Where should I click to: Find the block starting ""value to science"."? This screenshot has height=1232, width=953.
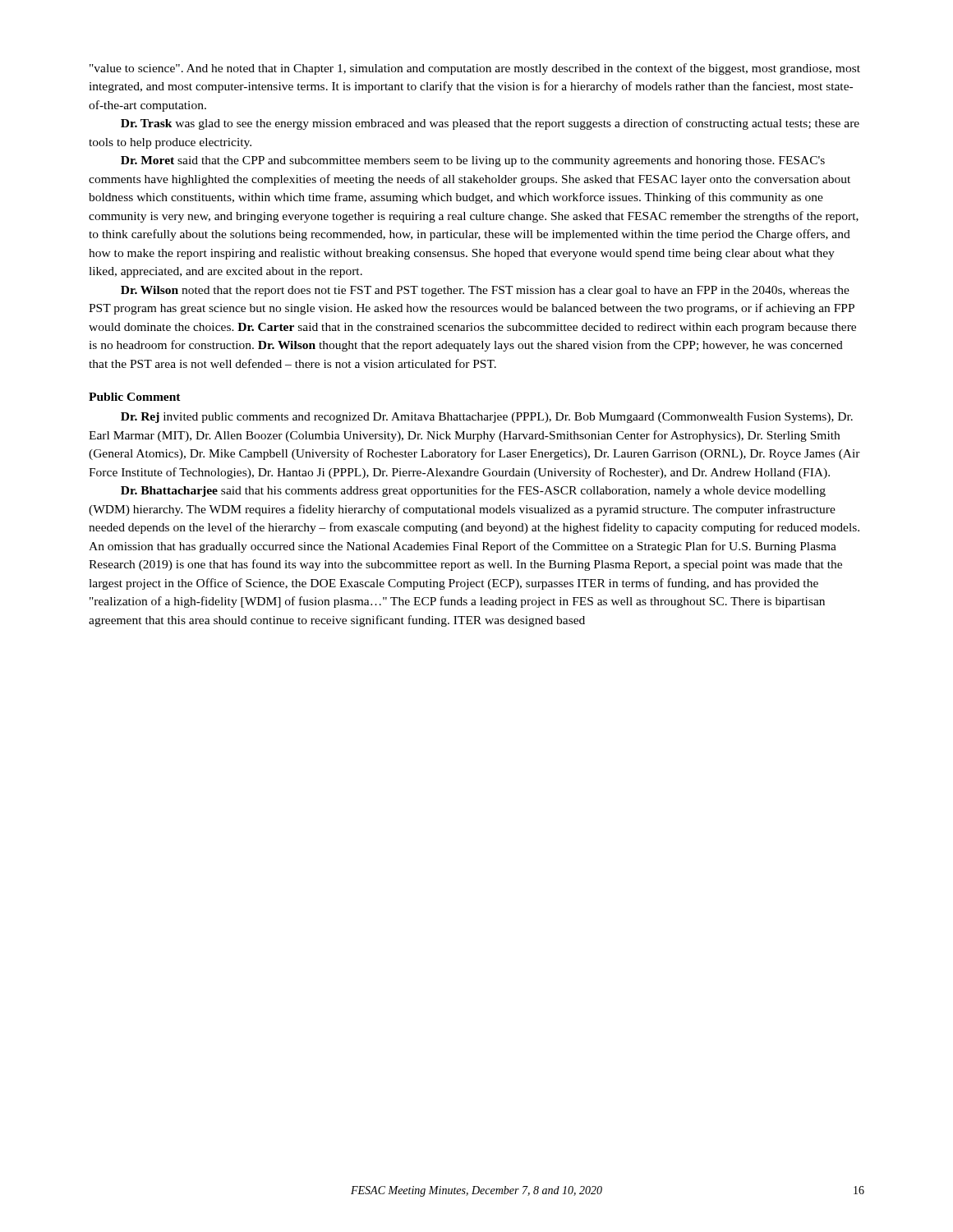coord(476,87)
